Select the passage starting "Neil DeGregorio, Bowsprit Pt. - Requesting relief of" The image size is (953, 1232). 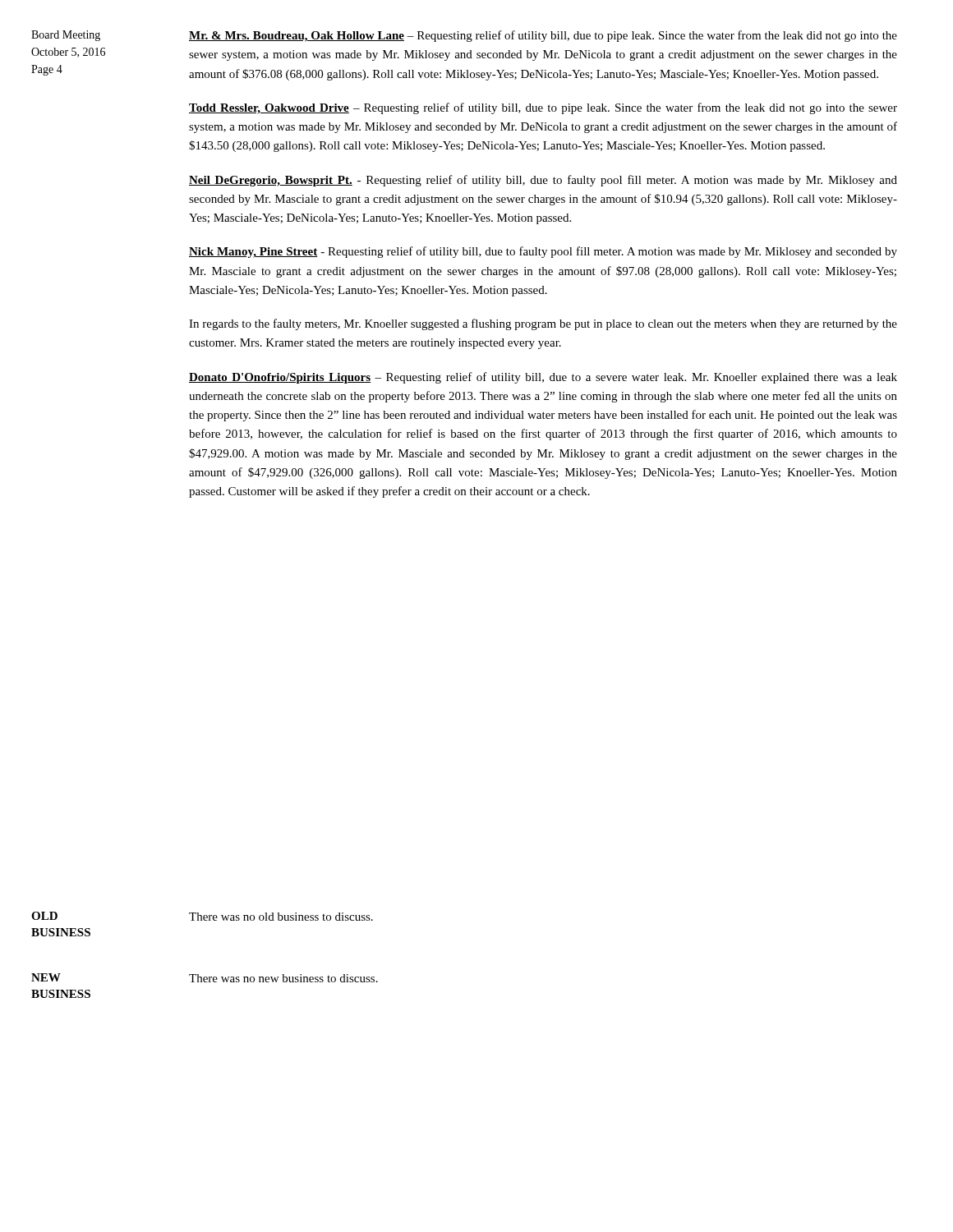tap(543, 199)
